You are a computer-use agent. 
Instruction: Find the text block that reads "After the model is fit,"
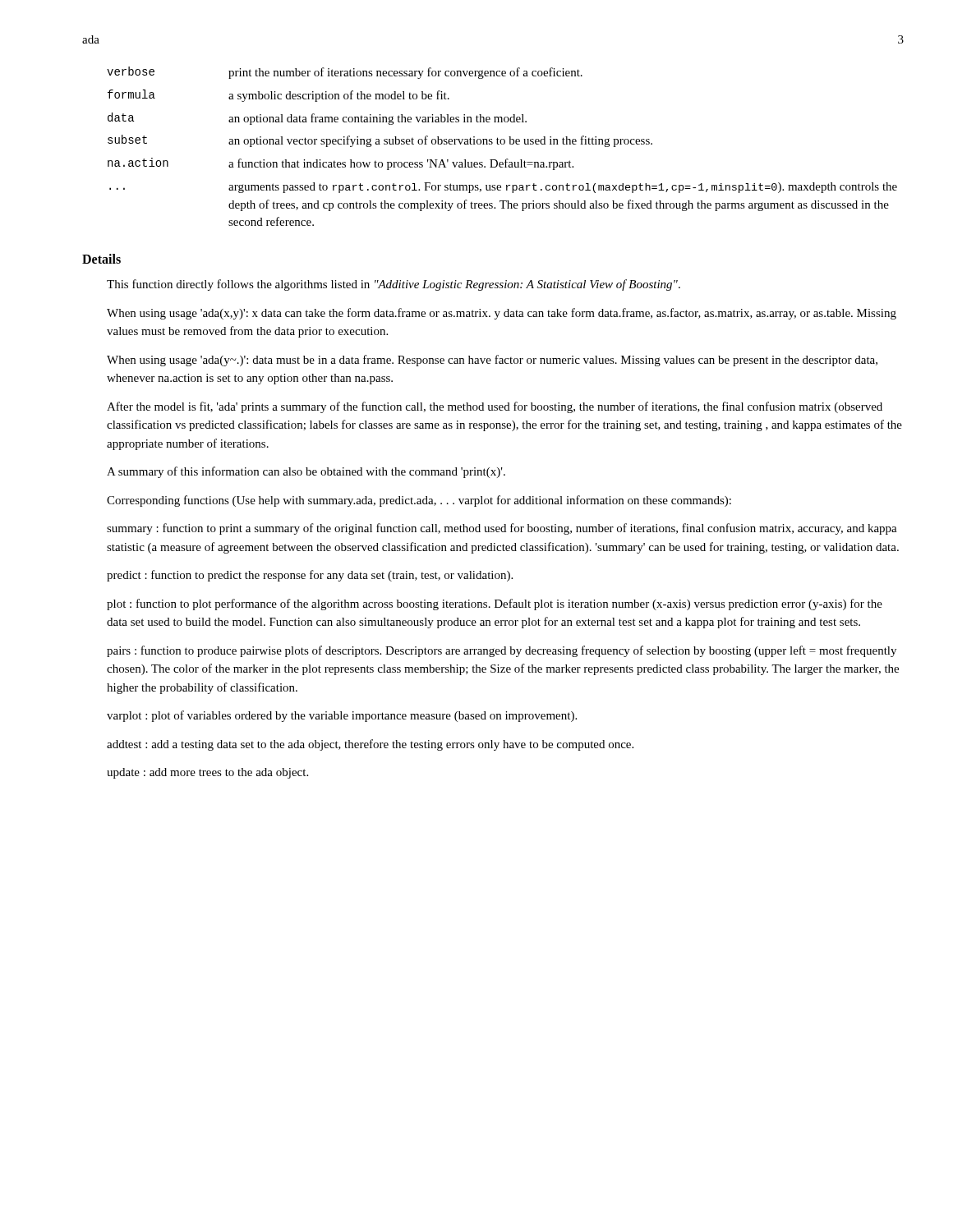click(x=505, y=425)
